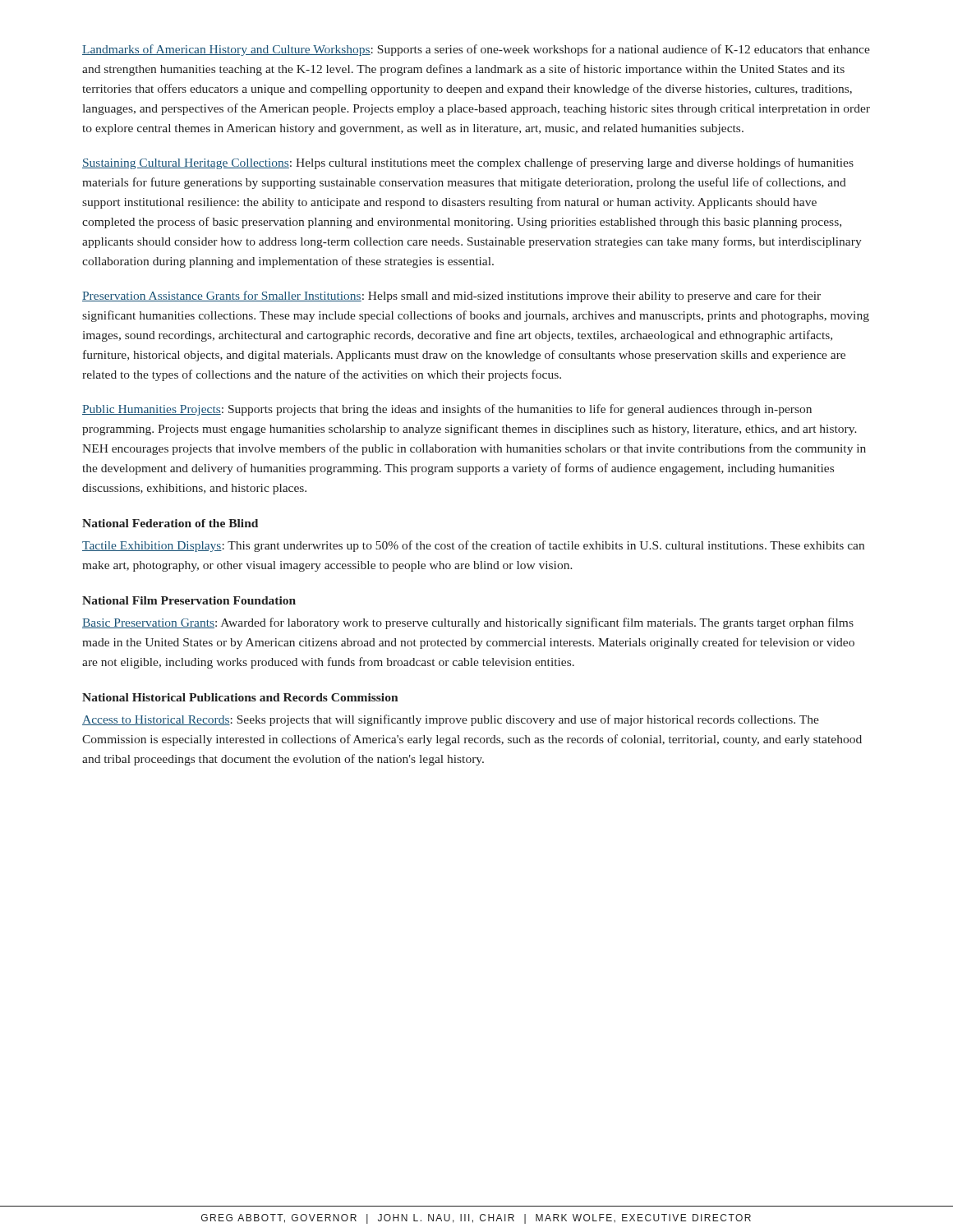Select the section header containing "National Historical Publications and"

click(240, 697)
